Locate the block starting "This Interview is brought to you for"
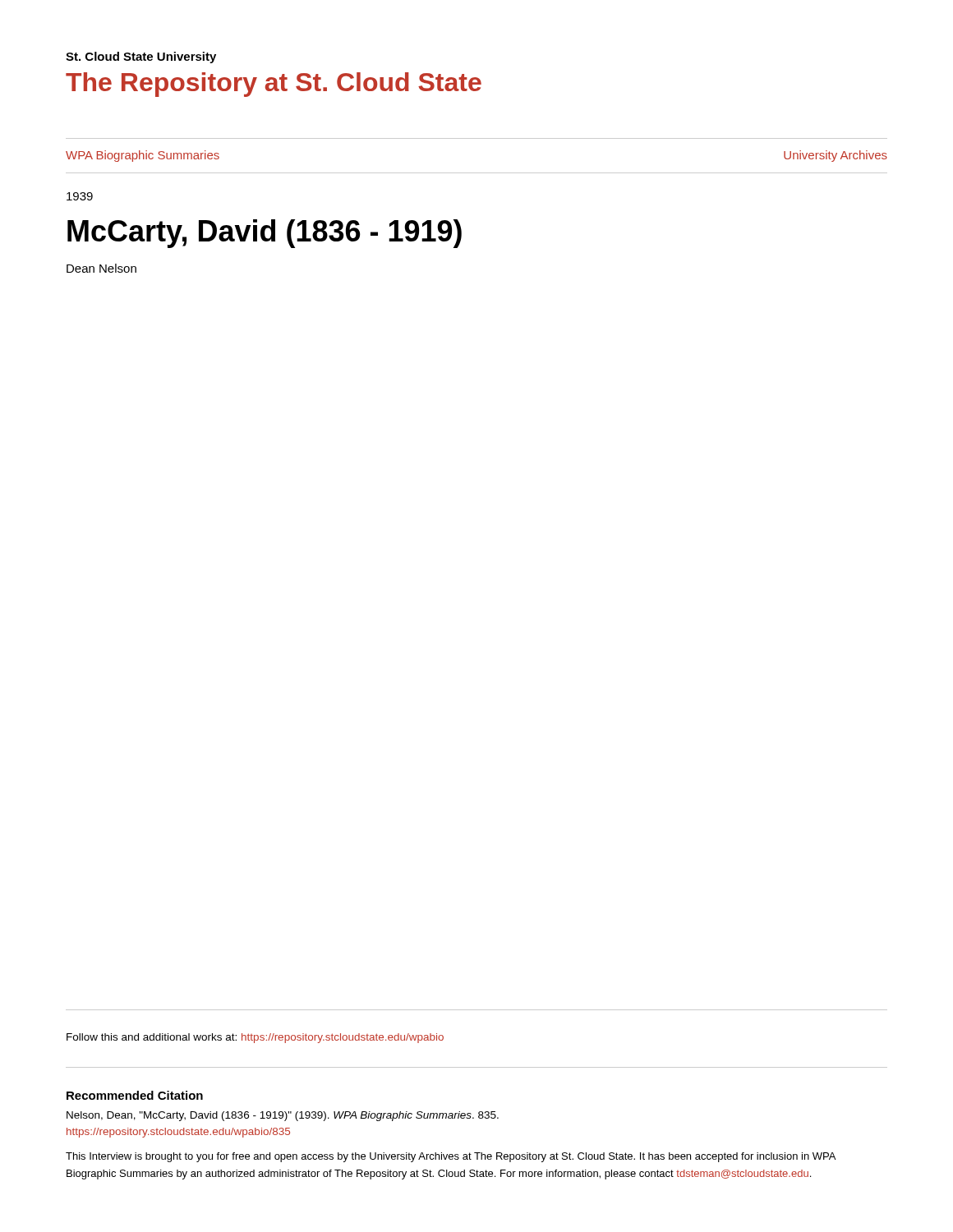The width and height of the screenshot is (953, 1232). click(x=451, y=1165)
